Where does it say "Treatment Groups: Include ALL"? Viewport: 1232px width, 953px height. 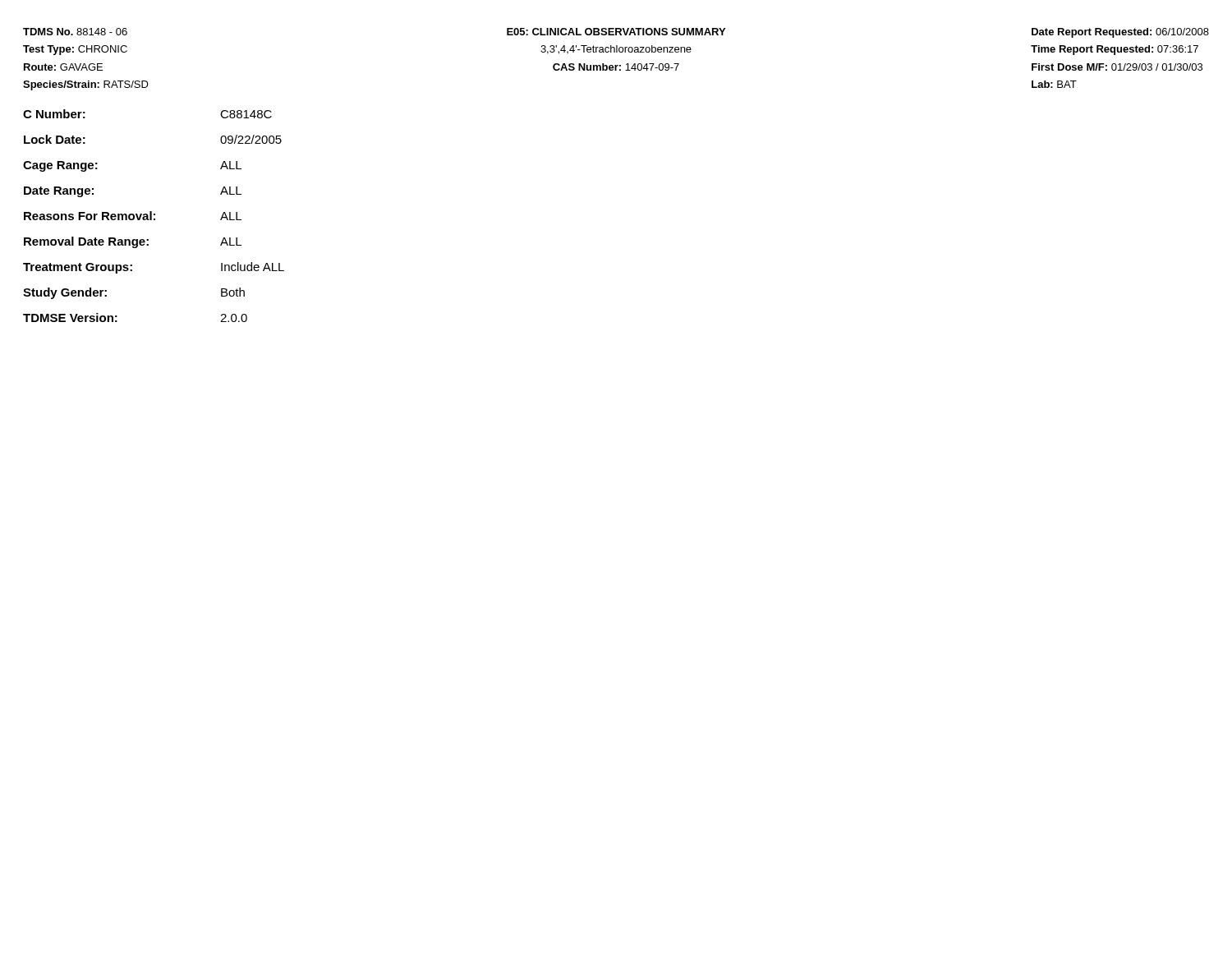[x=80, y=267]
